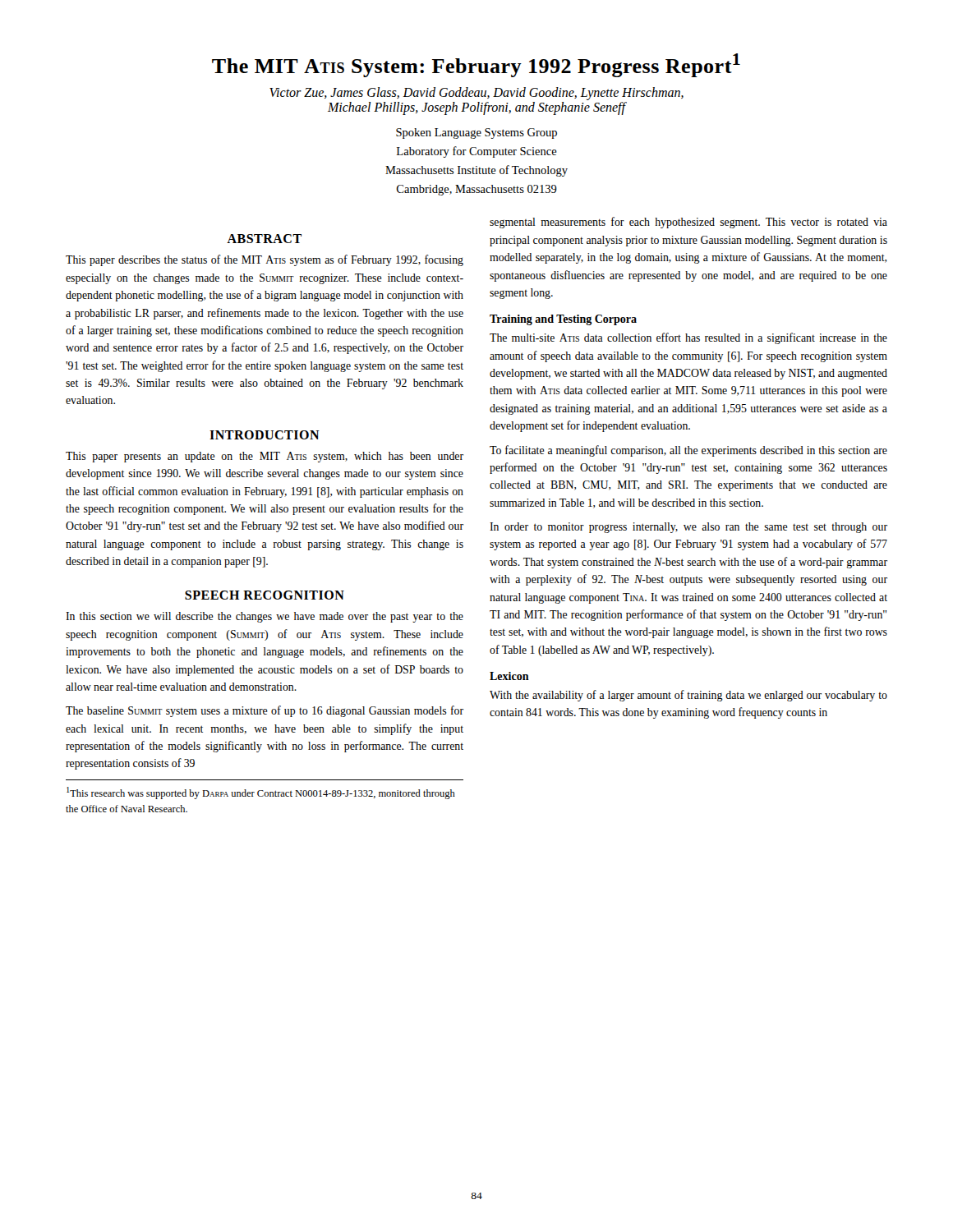This screenshot has width=953, height=1232.
Task: Select the text block starting "SPEECH RECOGNITION"
Action: tap(265, 595)
